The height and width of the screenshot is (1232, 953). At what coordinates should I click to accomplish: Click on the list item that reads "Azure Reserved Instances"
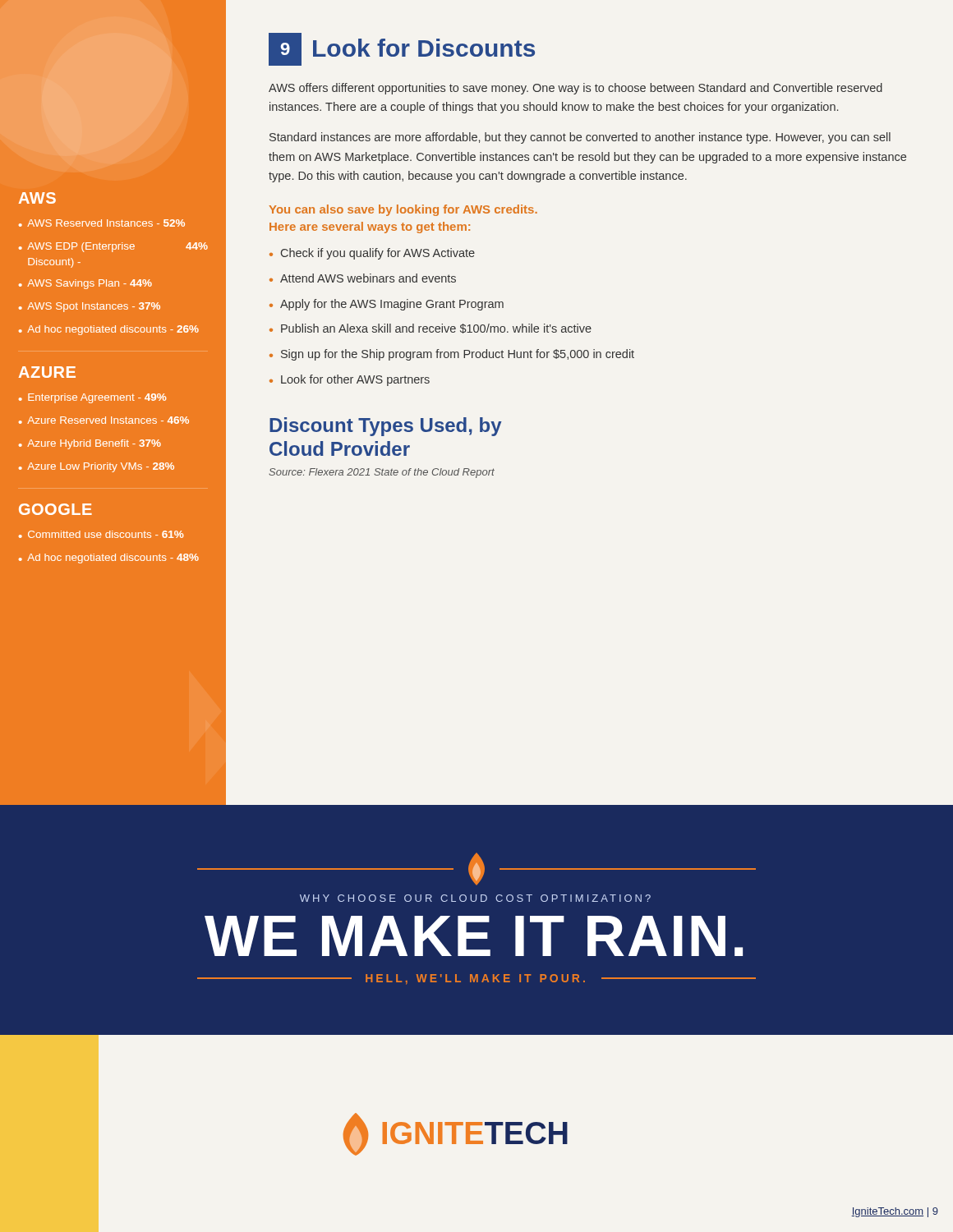108,421
